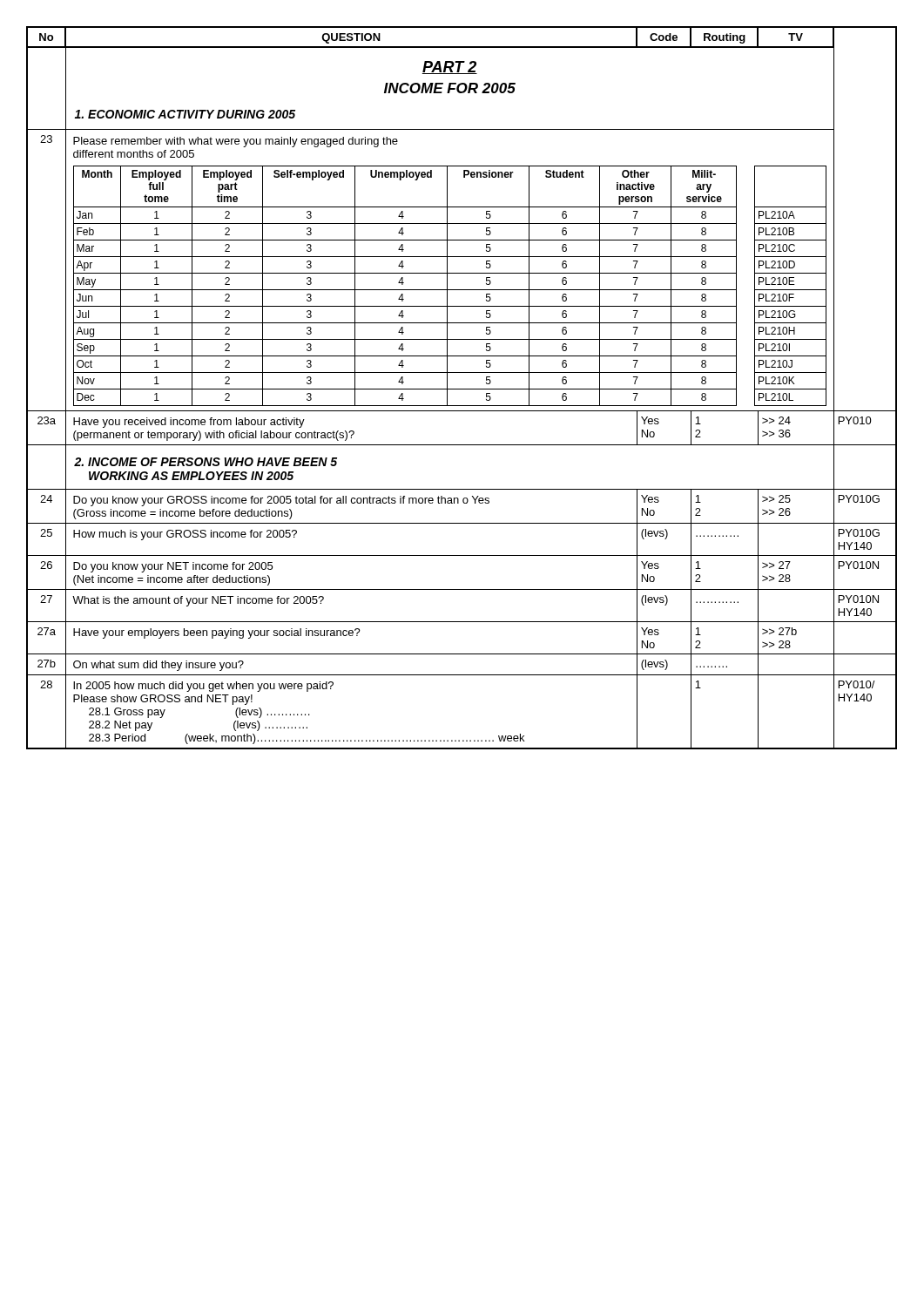Select the title that says "PART 2"
The width and height of the screenshot is (924, 1307).
click(x=449, y=67)
